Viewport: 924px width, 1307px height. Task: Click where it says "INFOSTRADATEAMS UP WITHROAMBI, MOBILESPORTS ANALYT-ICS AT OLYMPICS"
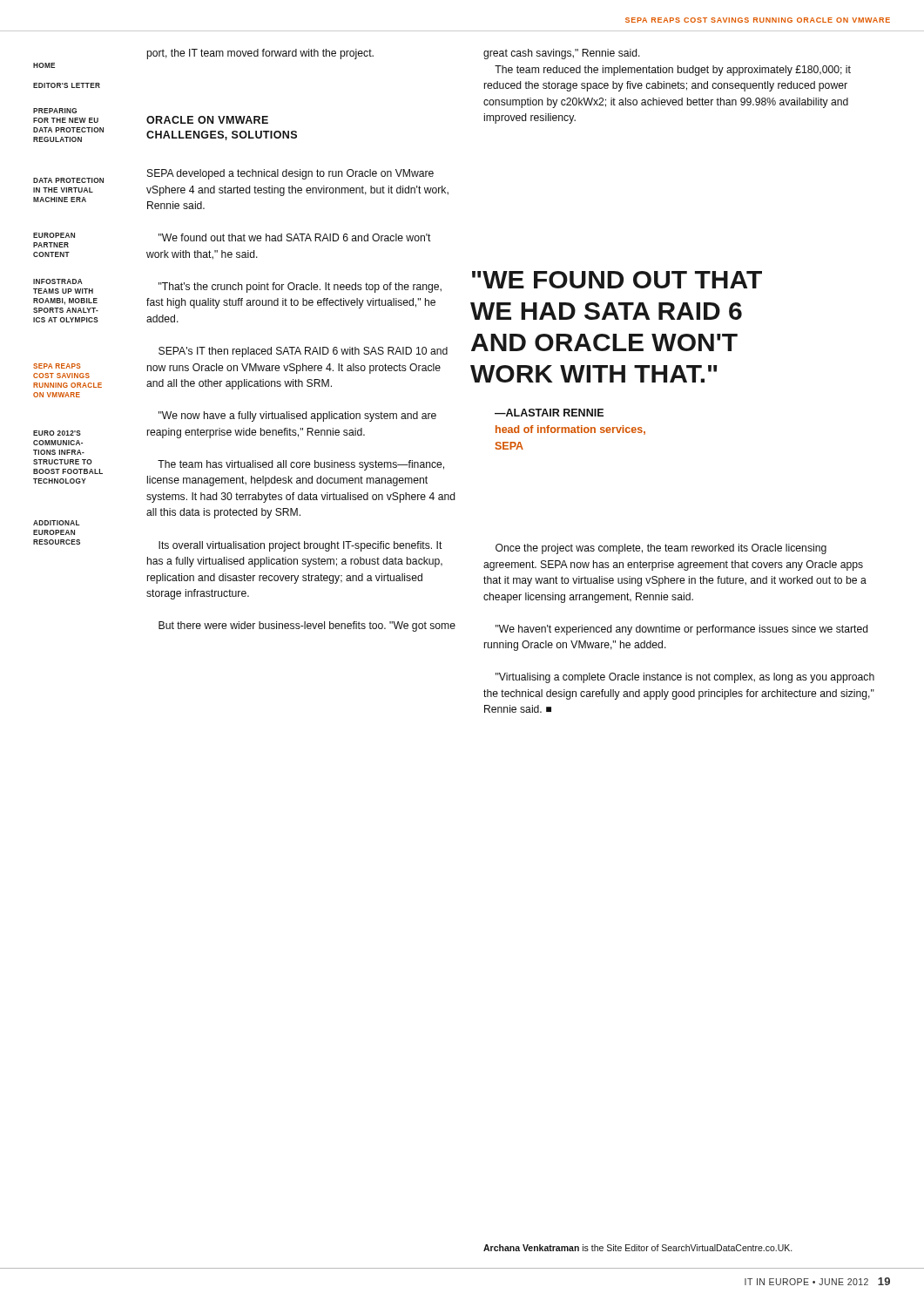[x=66, y=301]
